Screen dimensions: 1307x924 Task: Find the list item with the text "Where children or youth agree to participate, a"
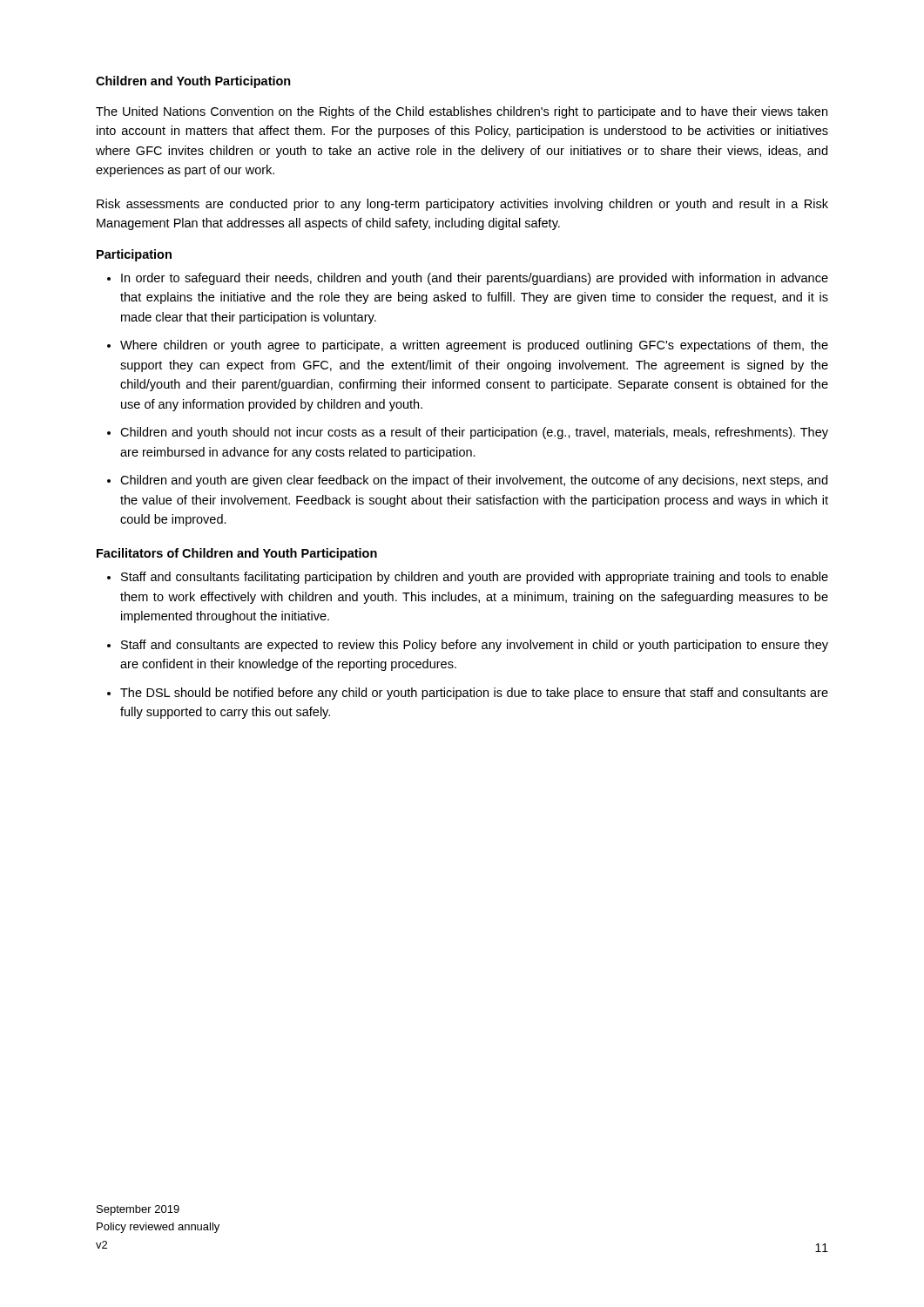[474, 375]
